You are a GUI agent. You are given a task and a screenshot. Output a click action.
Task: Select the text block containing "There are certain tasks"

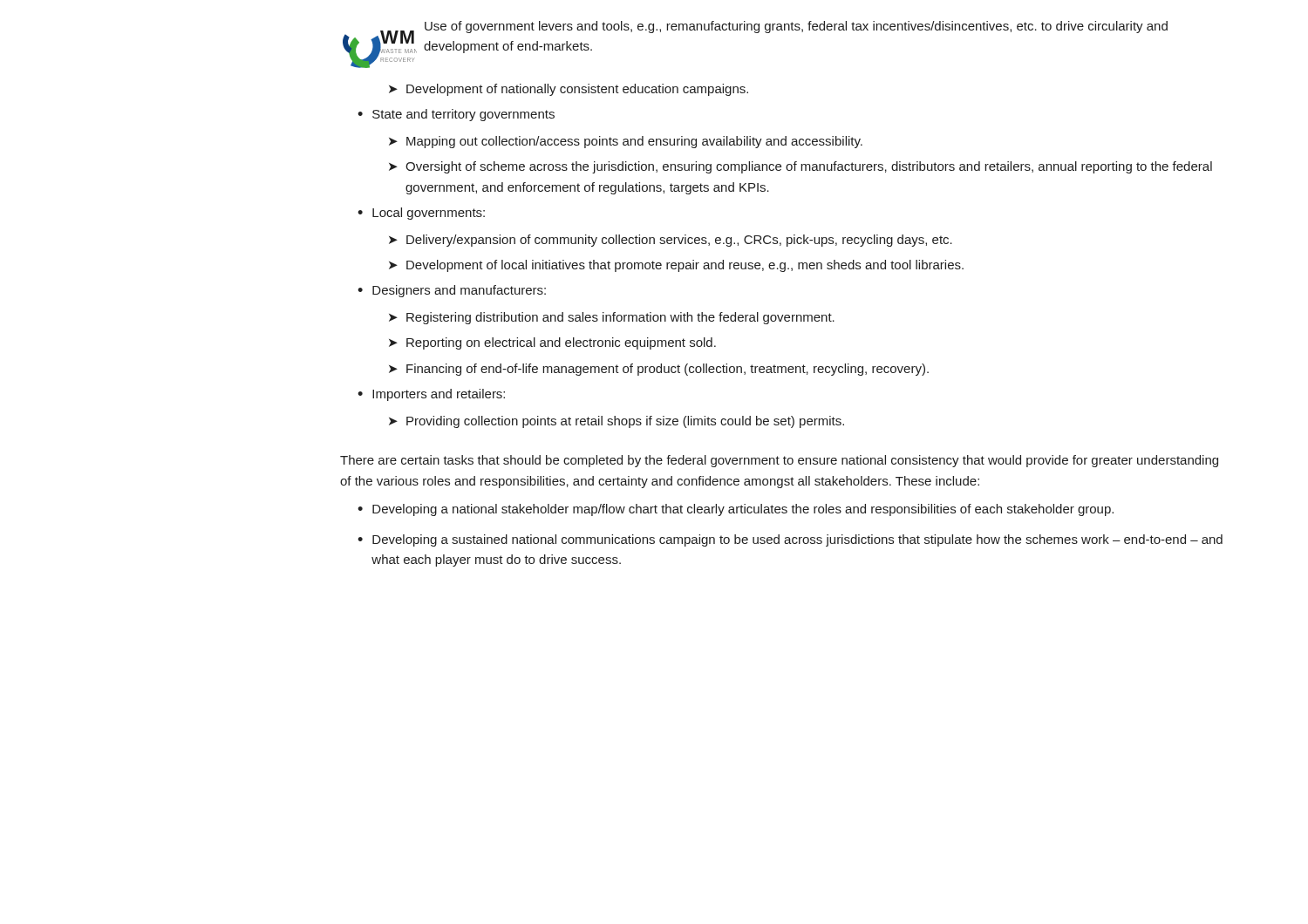tap(785, 471)
